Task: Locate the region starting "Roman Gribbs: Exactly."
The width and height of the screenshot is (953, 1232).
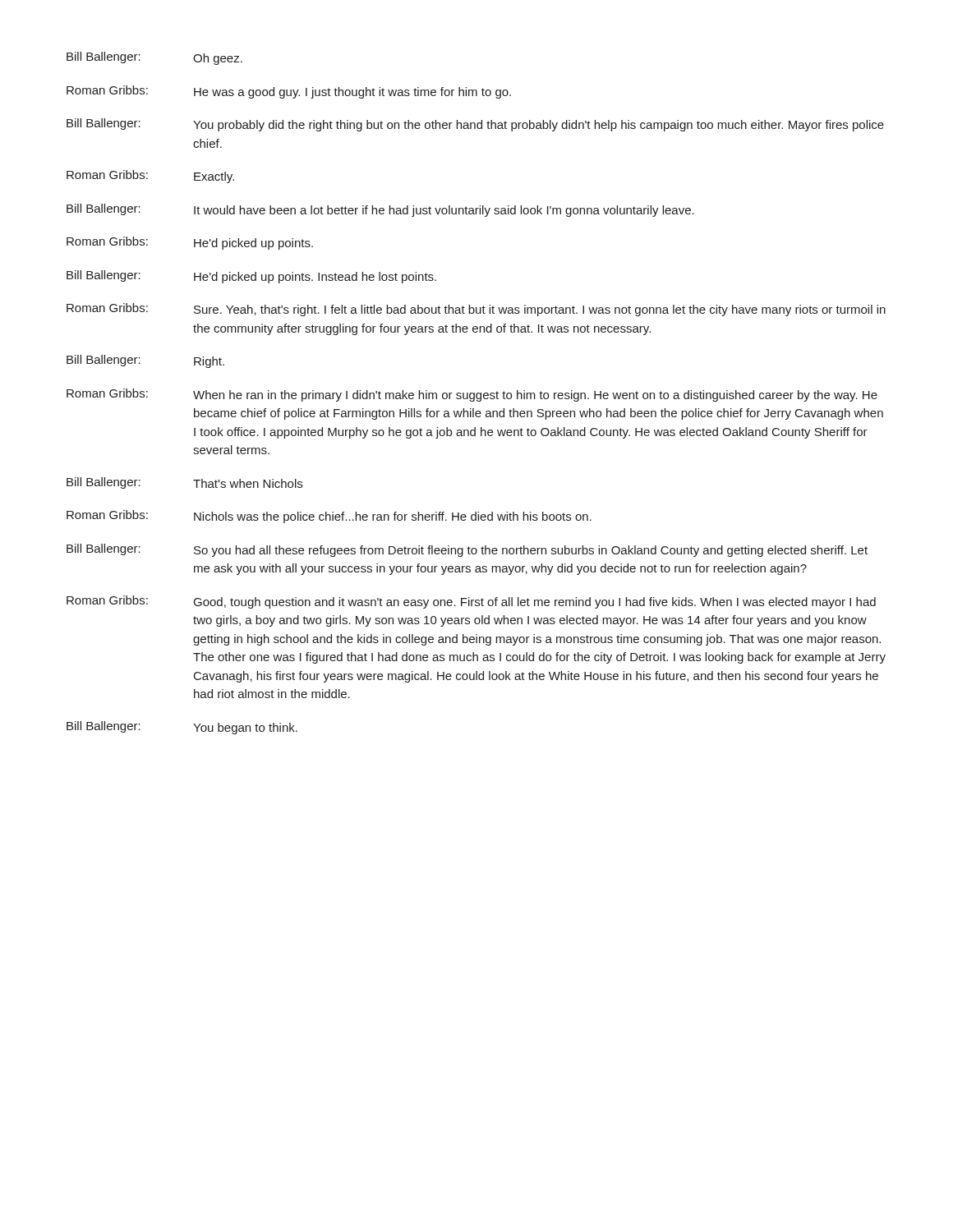Action: (x=150, y=177)
